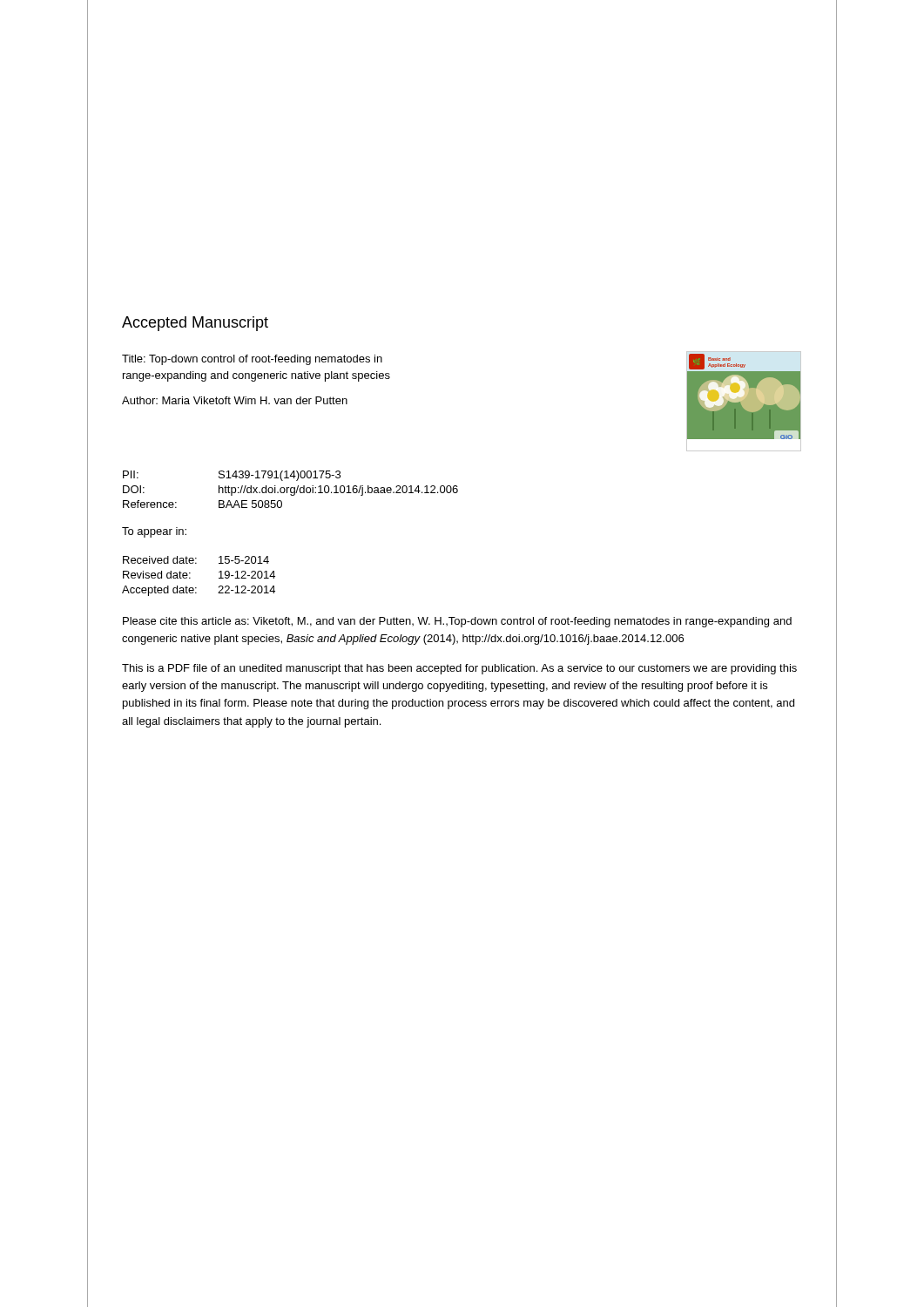Select the table that reads "BAAE 50850"

coord(462,489)
